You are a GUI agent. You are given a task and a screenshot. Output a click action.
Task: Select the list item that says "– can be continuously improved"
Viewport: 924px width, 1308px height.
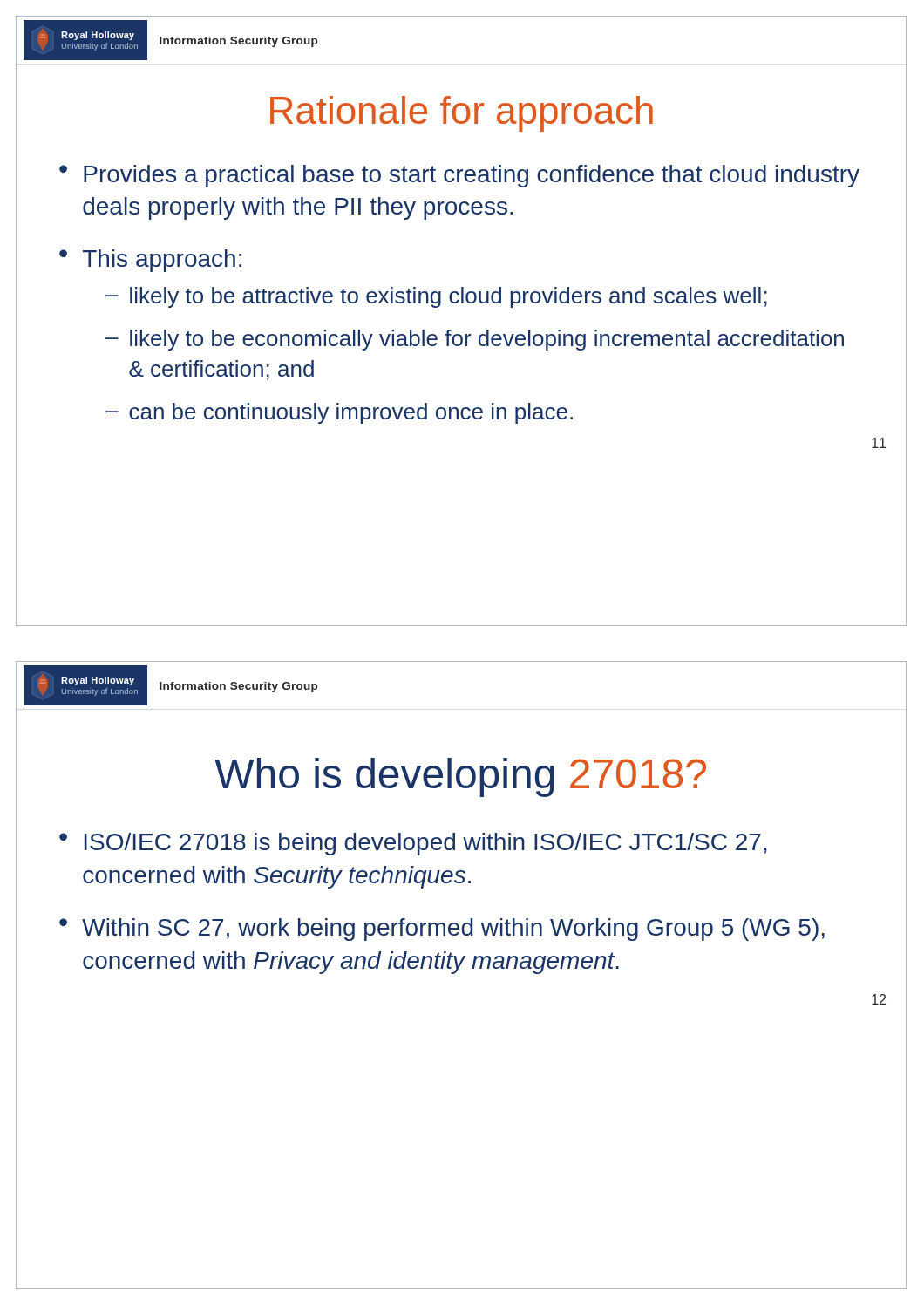(340, 412)
